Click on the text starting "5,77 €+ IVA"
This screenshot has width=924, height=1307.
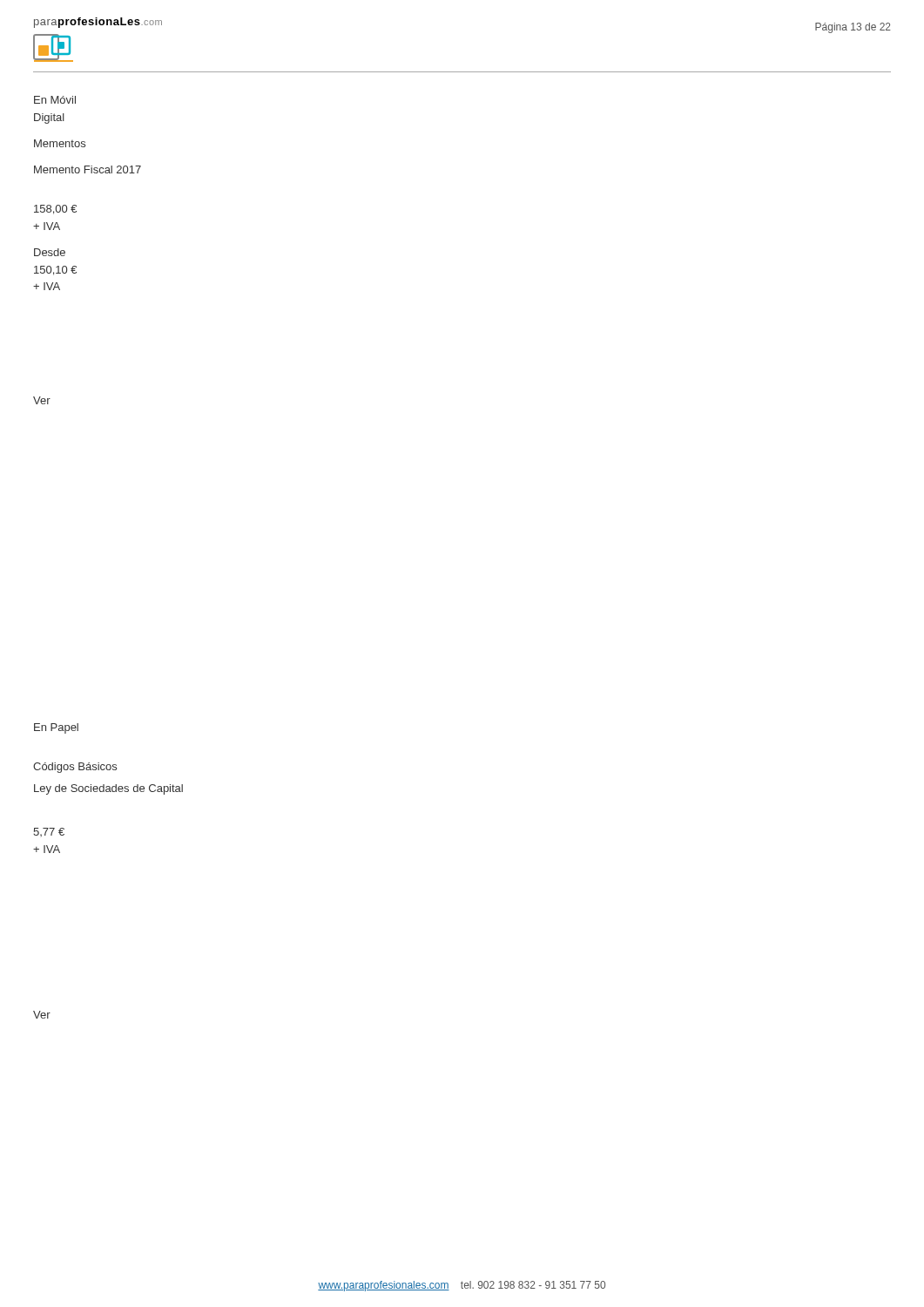tap(49, 840)
